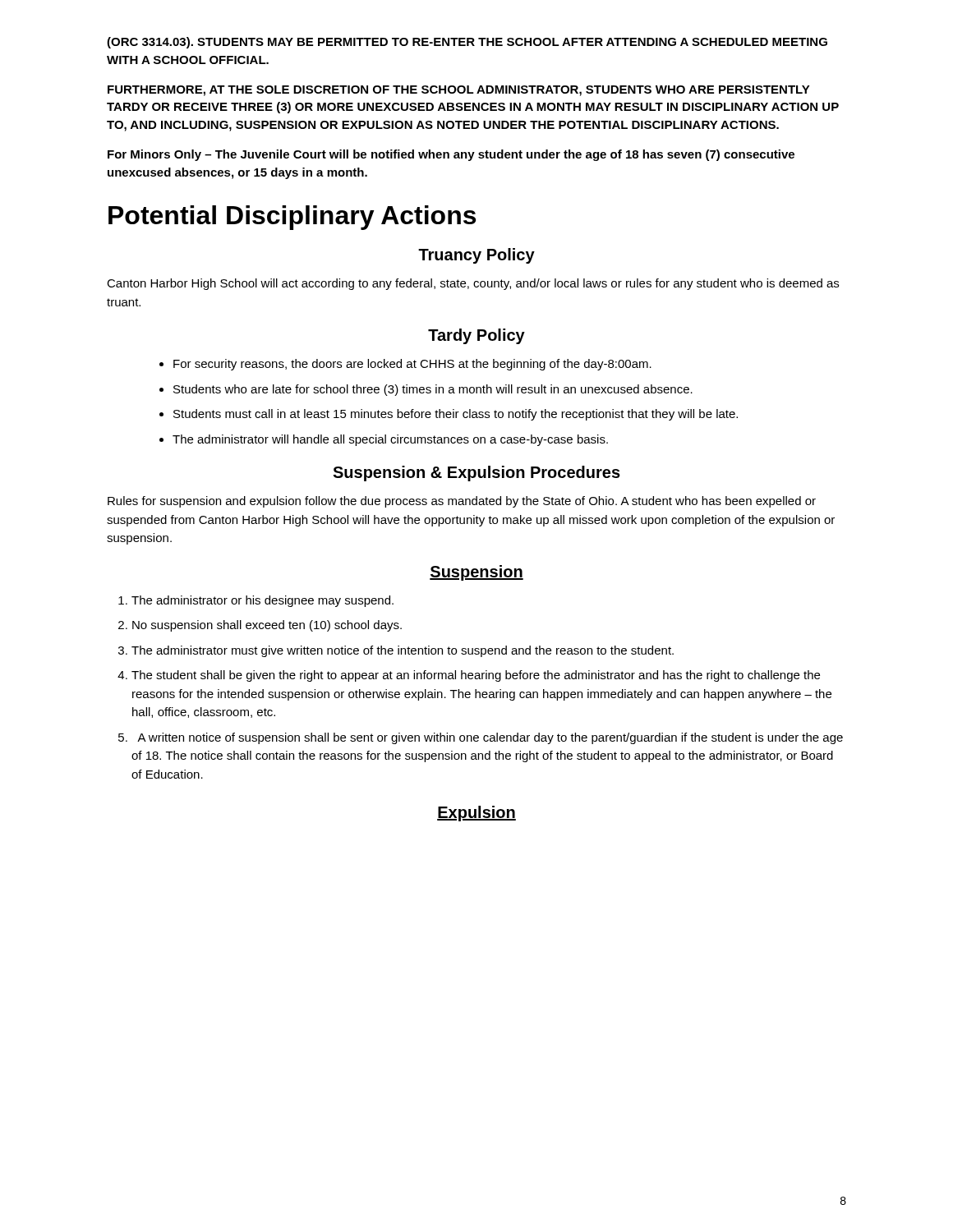Find the section header containing "Tardy Policy"
Screen dimensions: 1232x953
point(476,335)
